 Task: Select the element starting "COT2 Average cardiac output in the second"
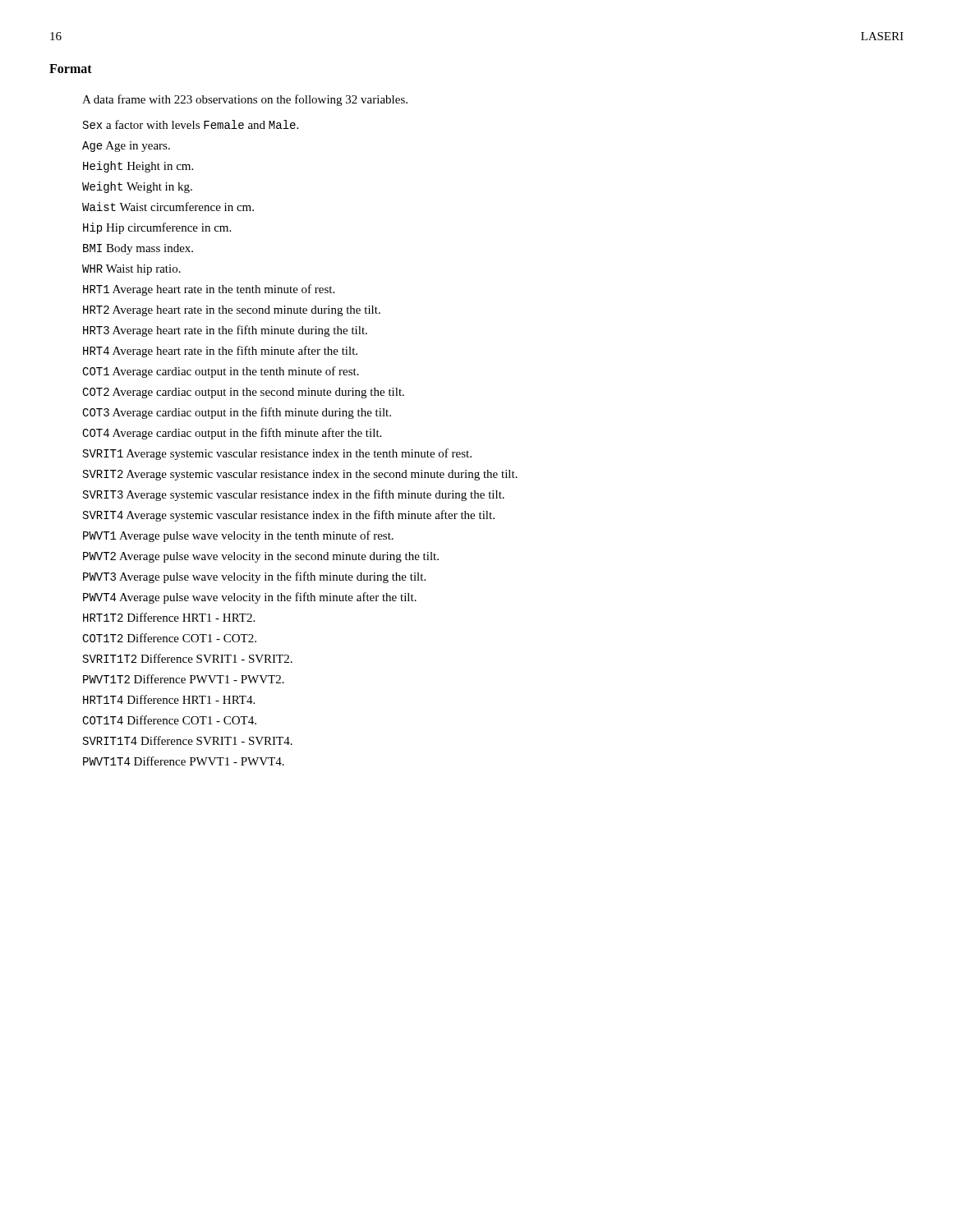243,392
